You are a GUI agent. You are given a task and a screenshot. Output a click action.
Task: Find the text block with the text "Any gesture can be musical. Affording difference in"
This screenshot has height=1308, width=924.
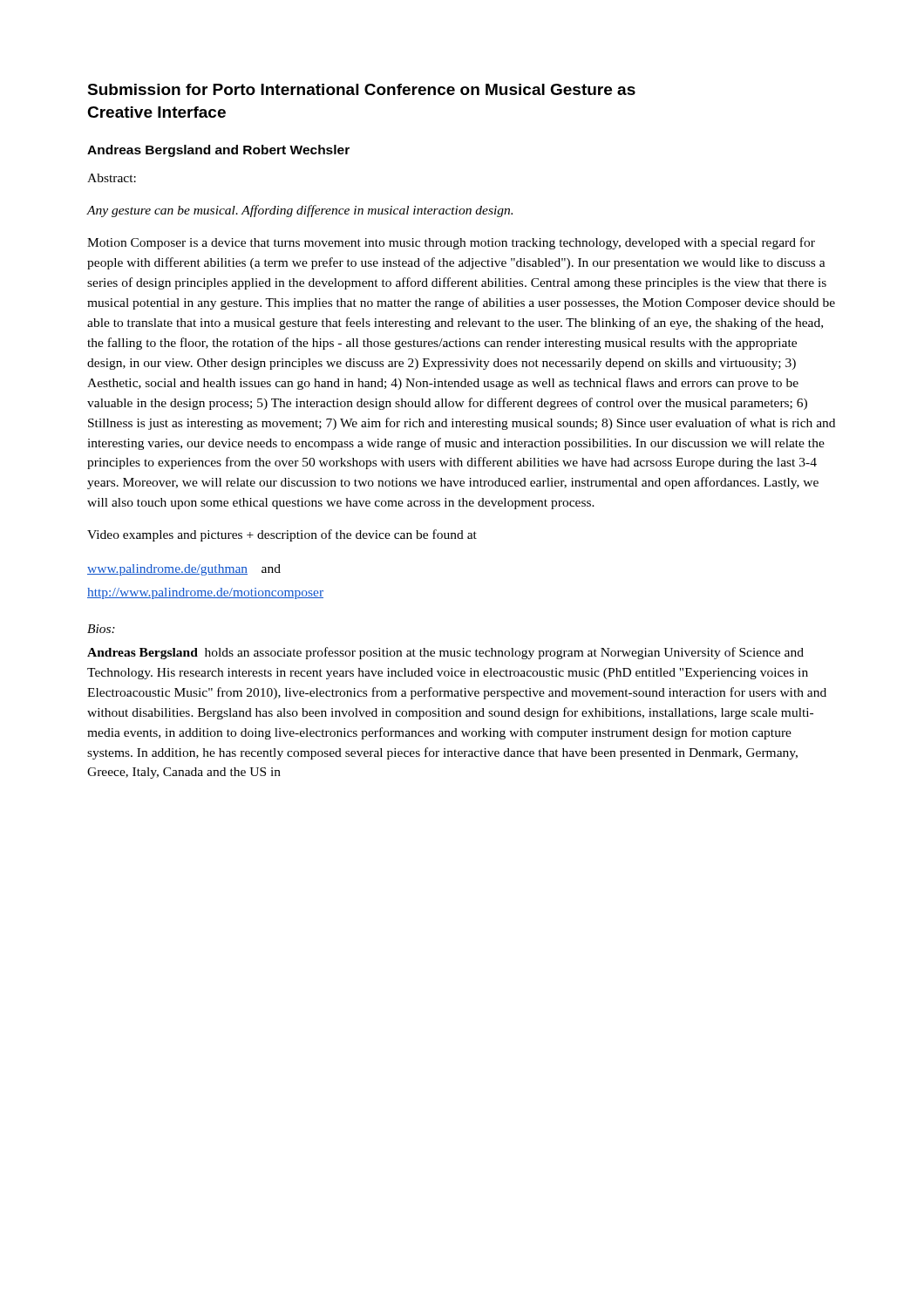coord(301,210)
